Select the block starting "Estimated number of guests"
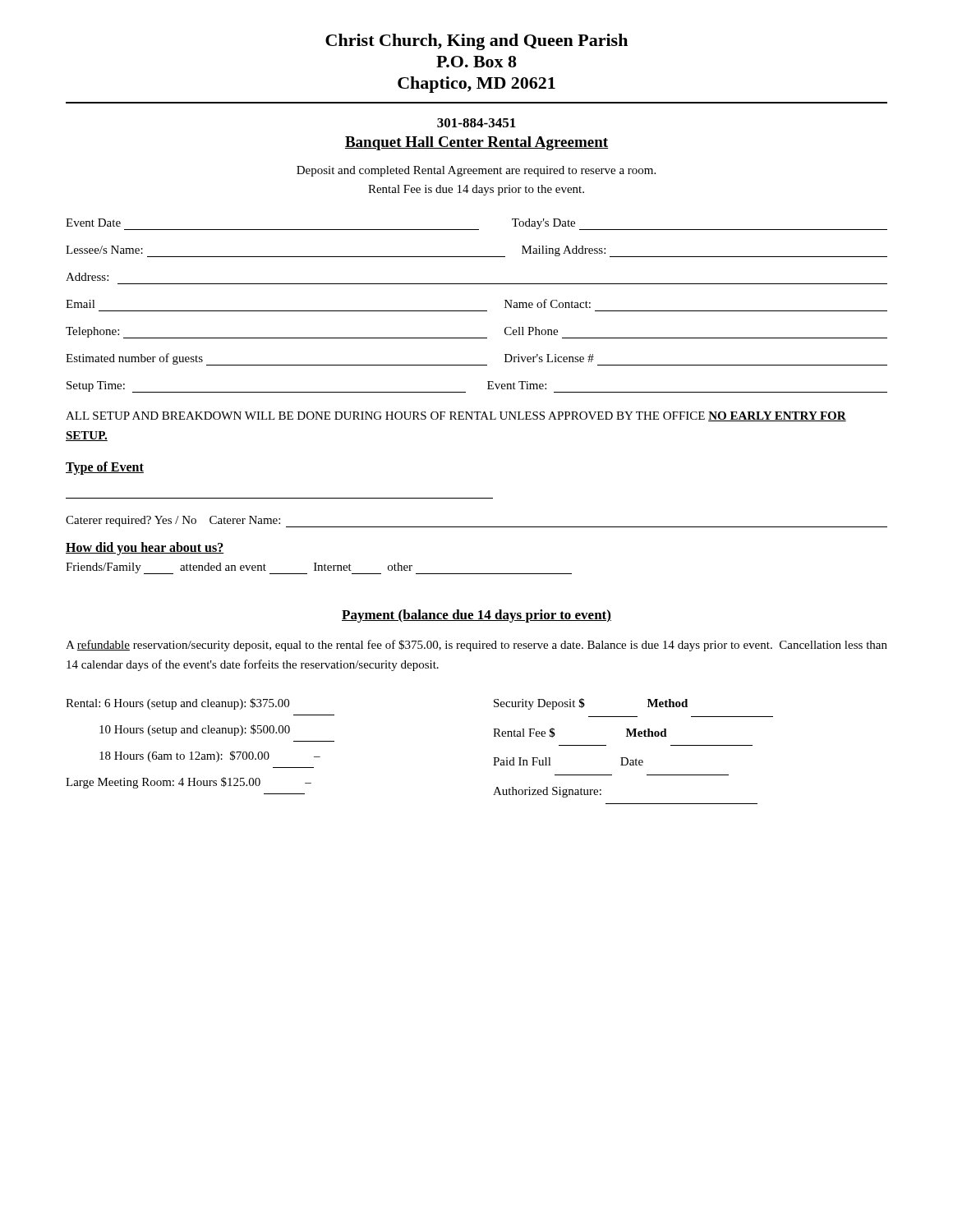This screenshot has width=953, height=1232. [476, 358]
